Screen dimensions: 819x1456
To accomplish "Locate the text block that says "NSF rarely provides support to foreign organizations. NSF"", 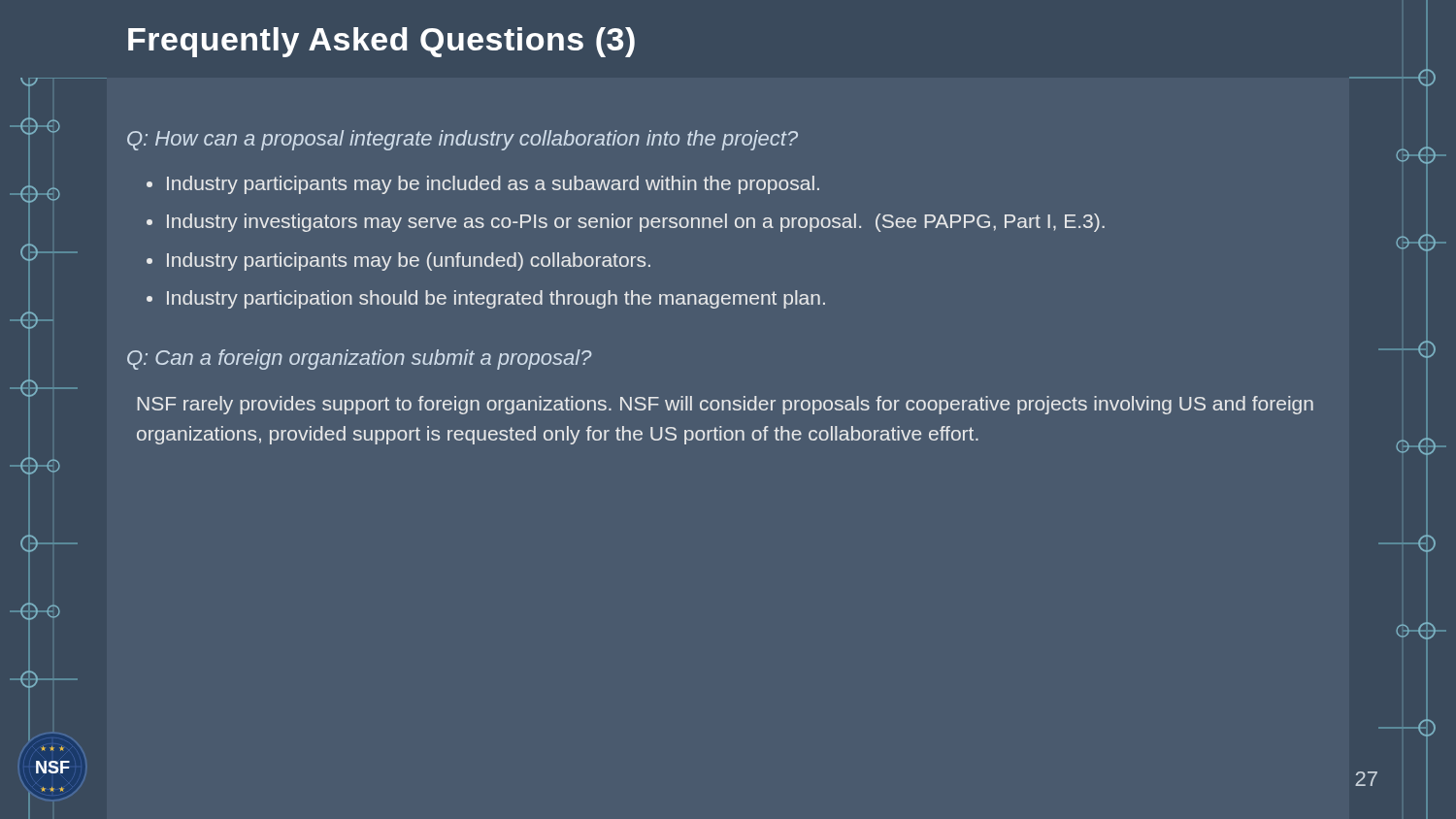I will tap(733, 418).
